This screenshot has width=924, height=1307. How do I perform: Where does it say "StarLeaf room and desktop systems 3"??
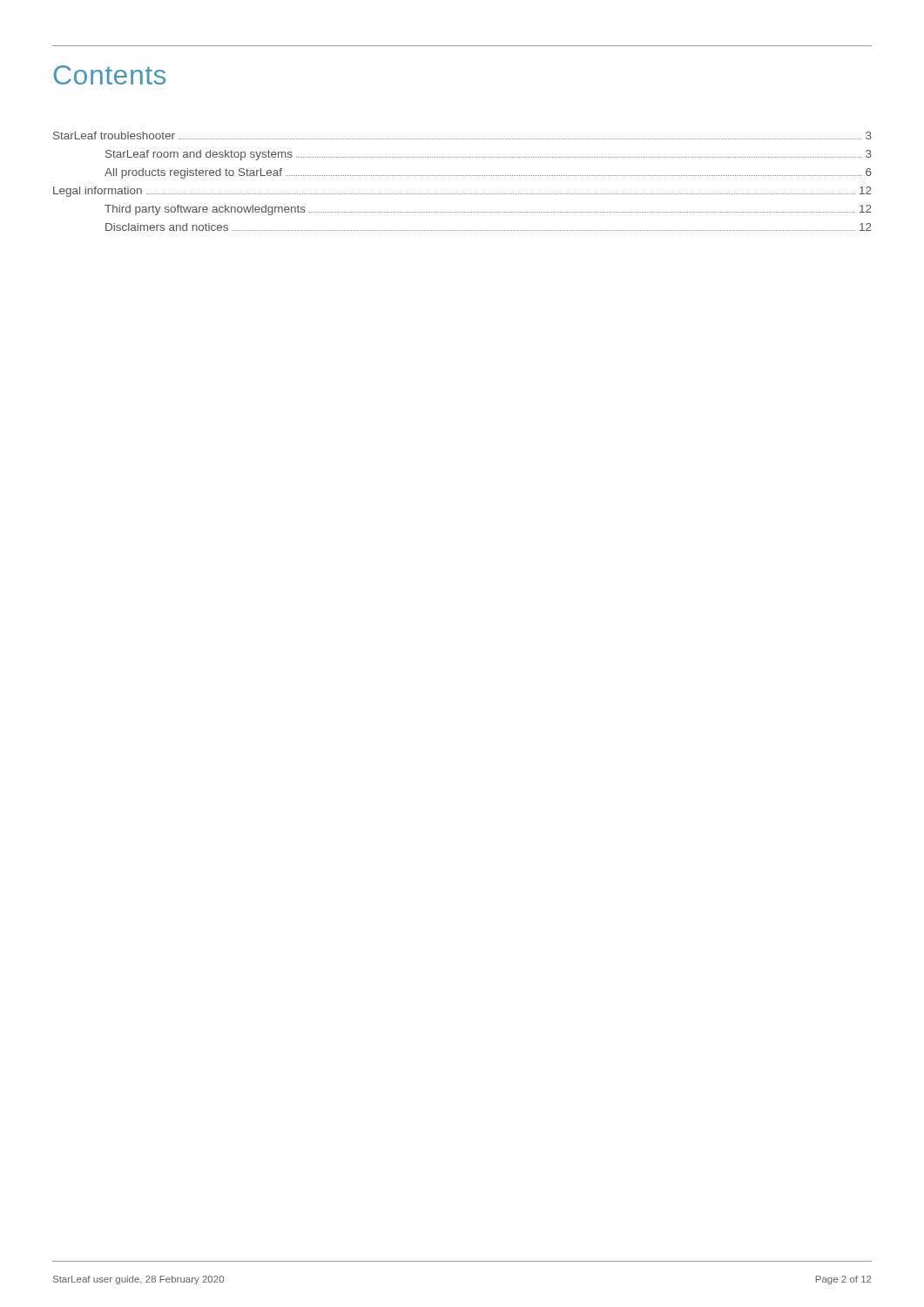tap(488, 154)
